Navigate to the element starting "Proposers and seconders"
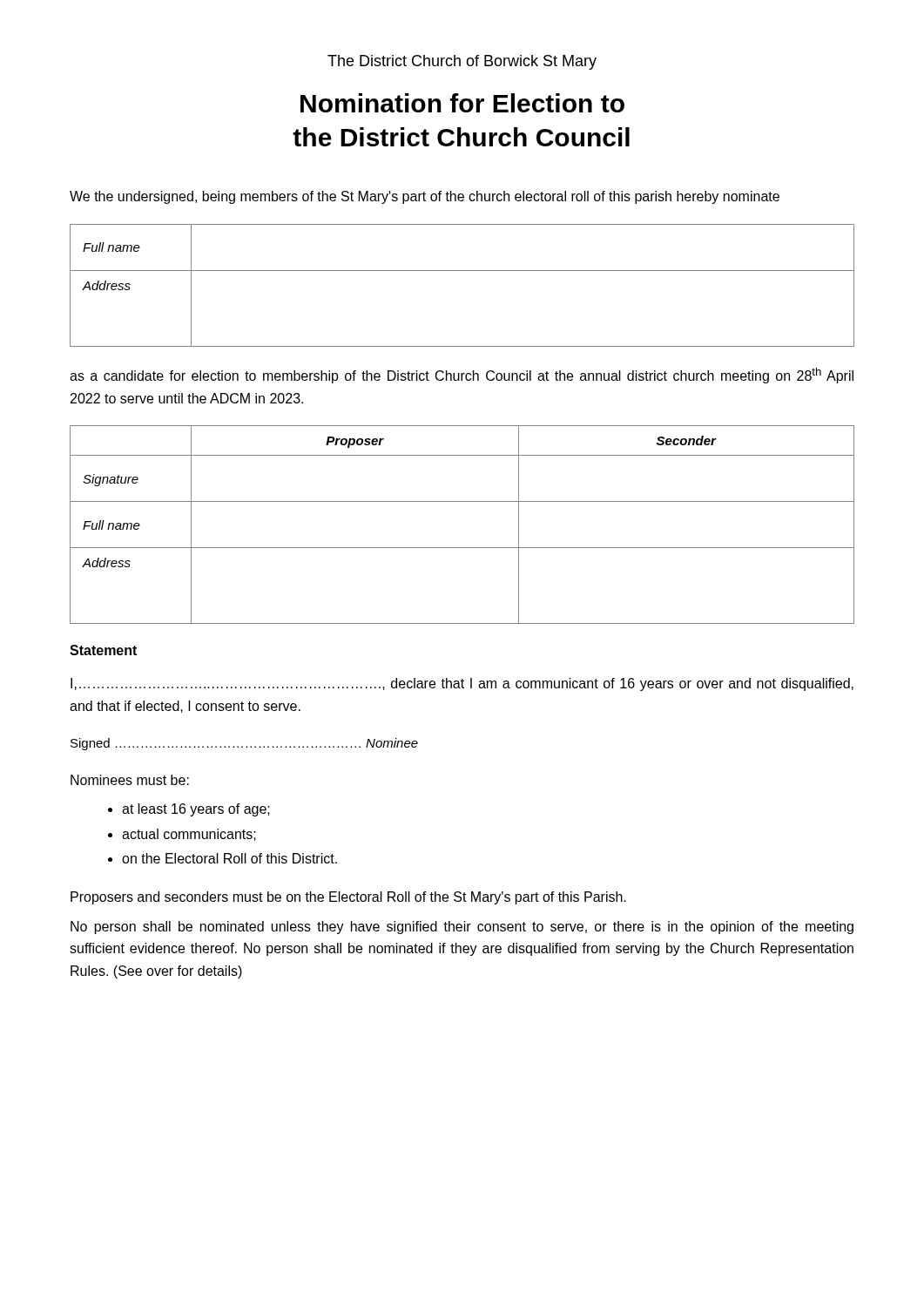Screen dimensions: 1307x924 click(x=348, y=897)
